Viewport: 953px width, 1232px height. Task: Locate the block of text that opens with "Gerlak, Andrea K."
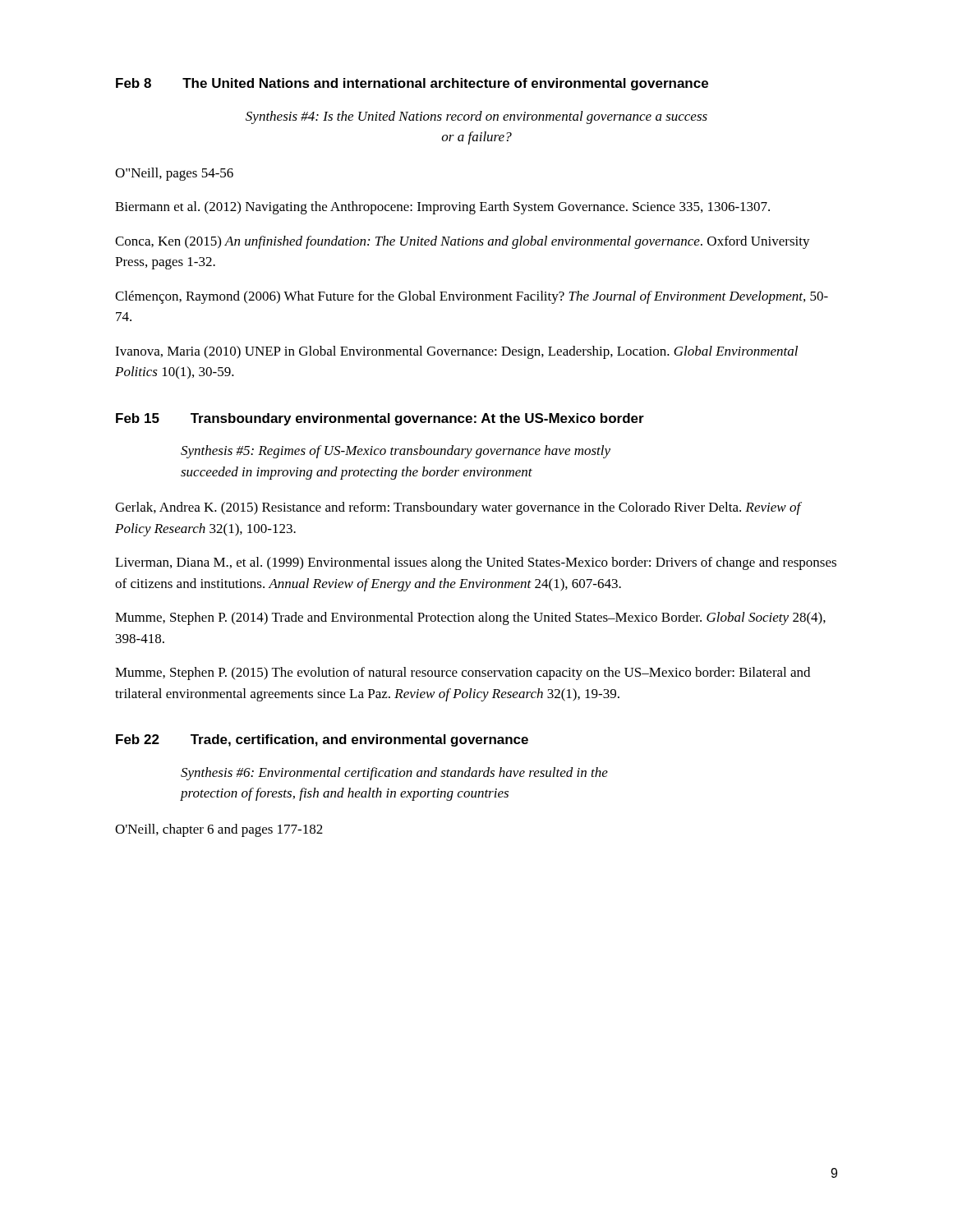[x=458, y=518]
